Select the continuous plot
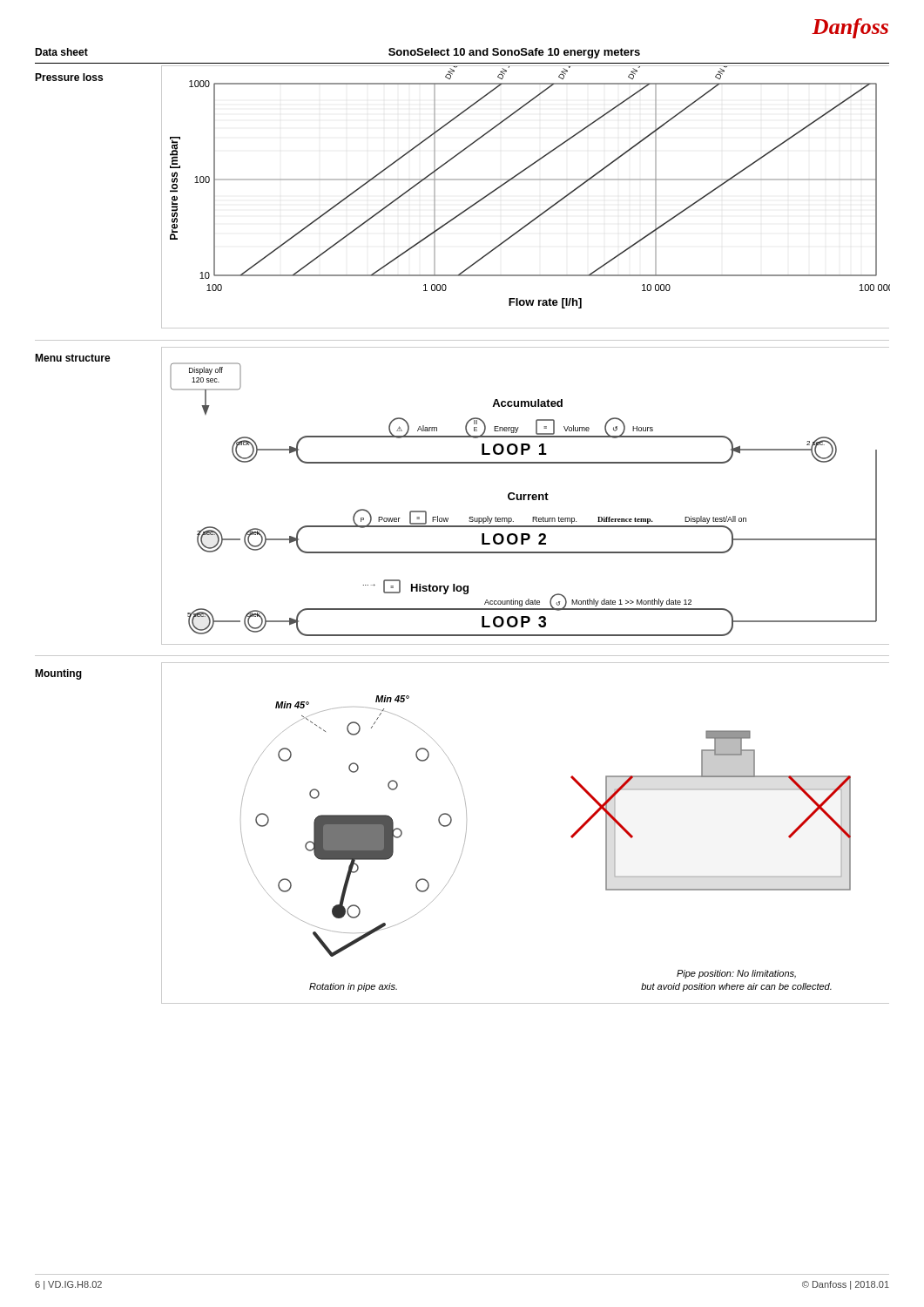This screenshot has width=924, height=1307. 525,197
